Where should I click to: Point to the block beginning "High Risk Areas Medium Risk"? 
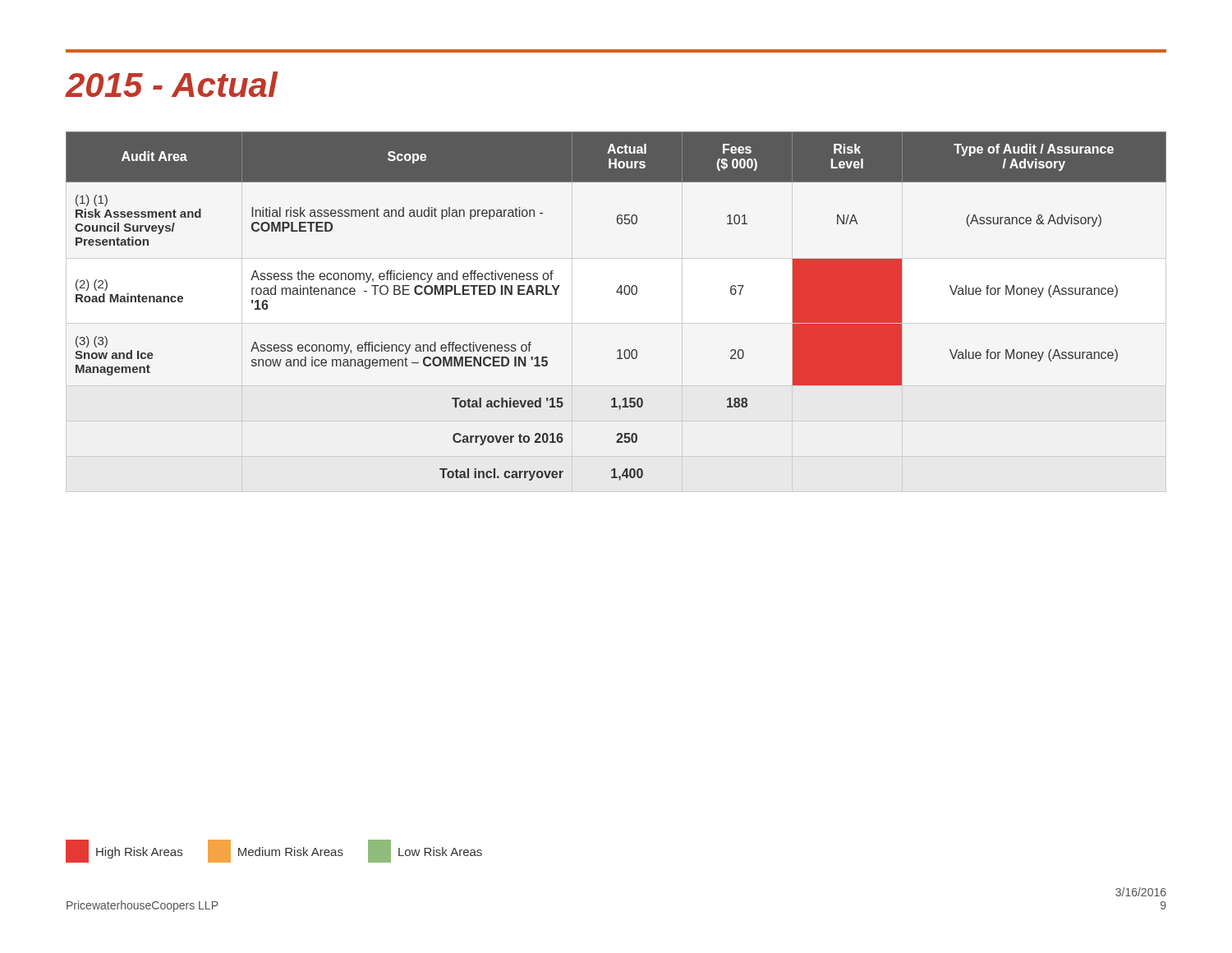[x=274, y=851]
